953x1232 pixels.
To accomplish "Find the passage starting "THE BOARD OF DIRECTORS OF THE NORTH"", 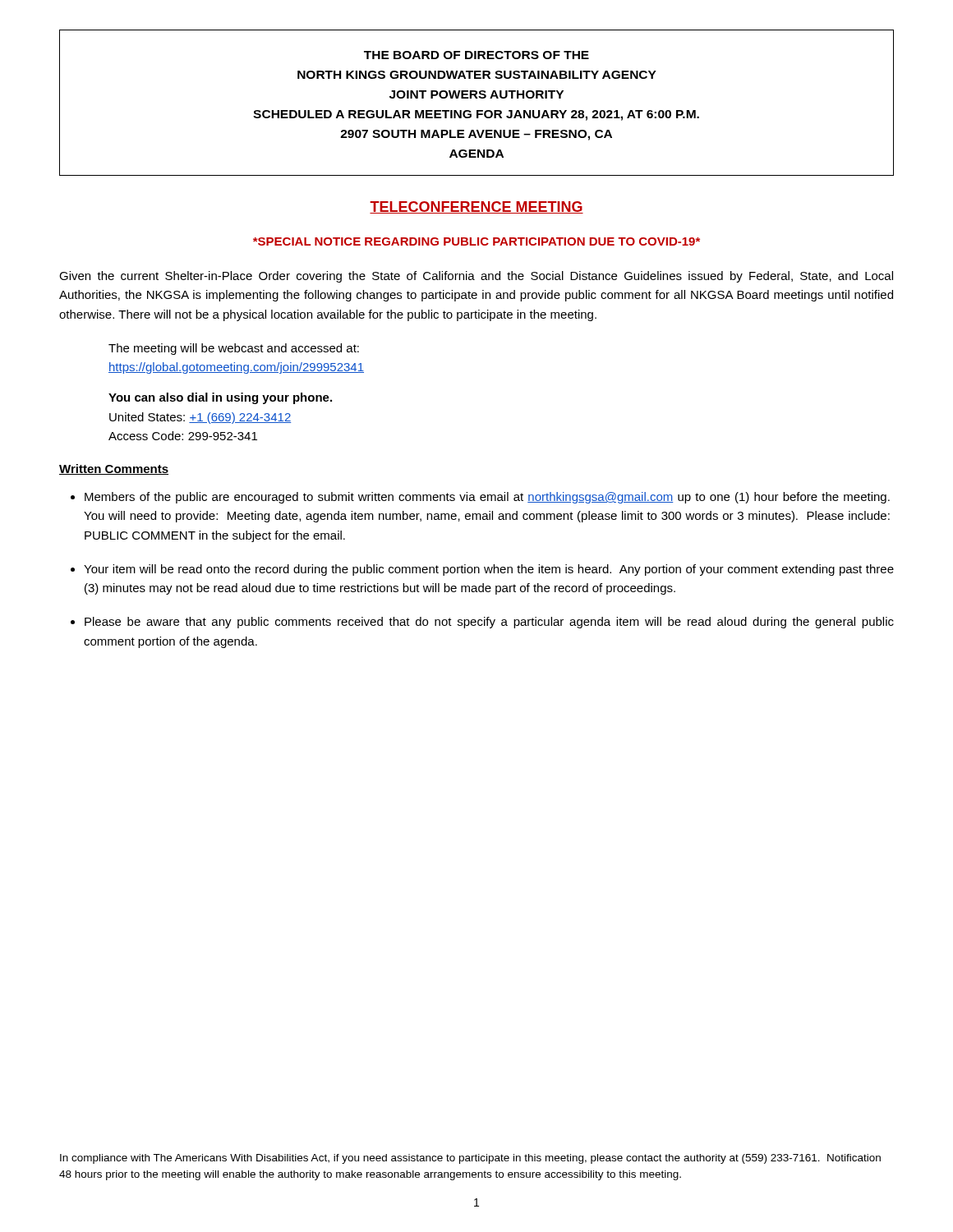I will [x=476, y=104].
